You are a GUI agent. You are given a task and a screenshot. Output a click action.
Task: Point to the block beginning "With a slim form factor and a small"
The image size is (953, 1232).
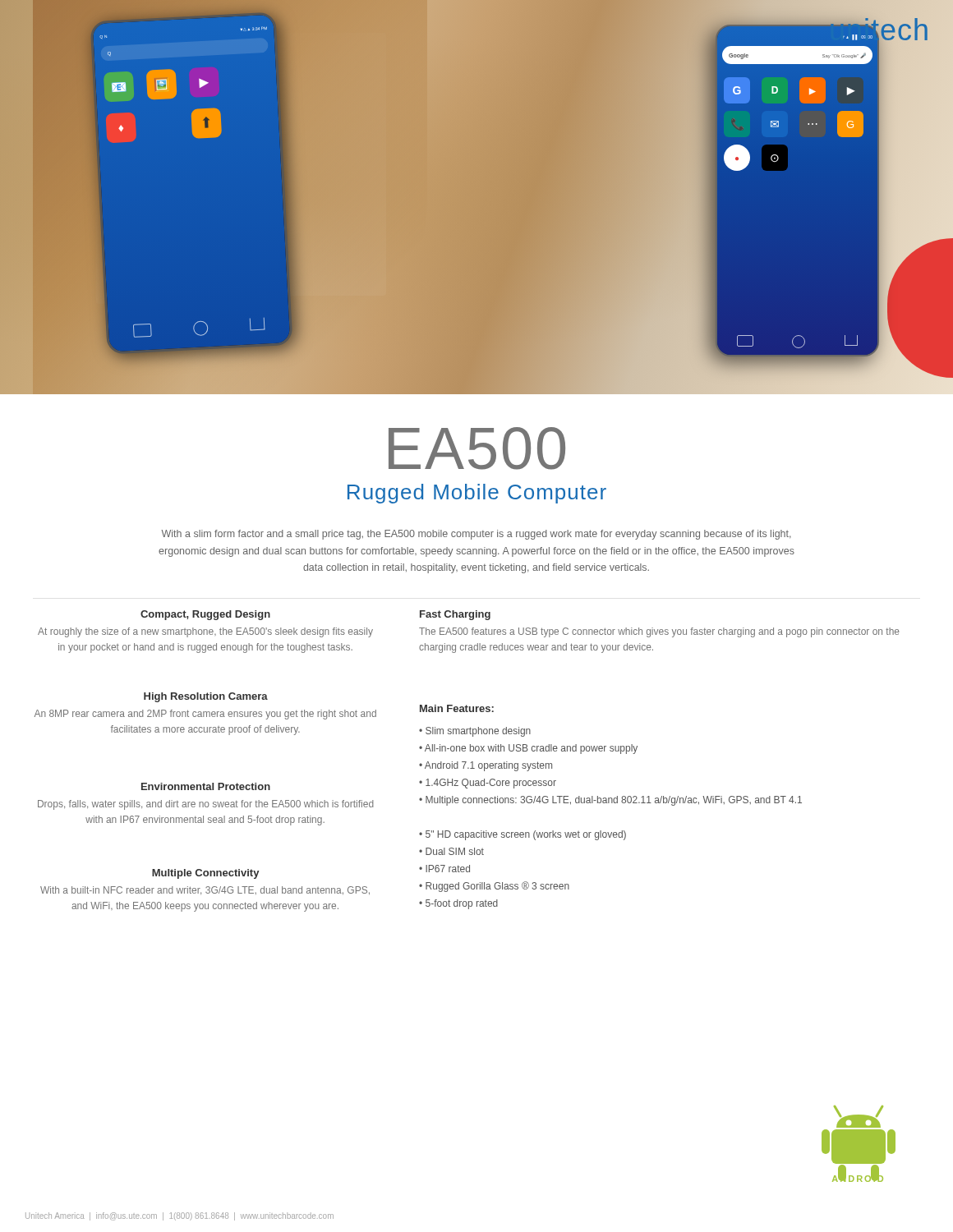pyautogui.click(x=476, y=551)
